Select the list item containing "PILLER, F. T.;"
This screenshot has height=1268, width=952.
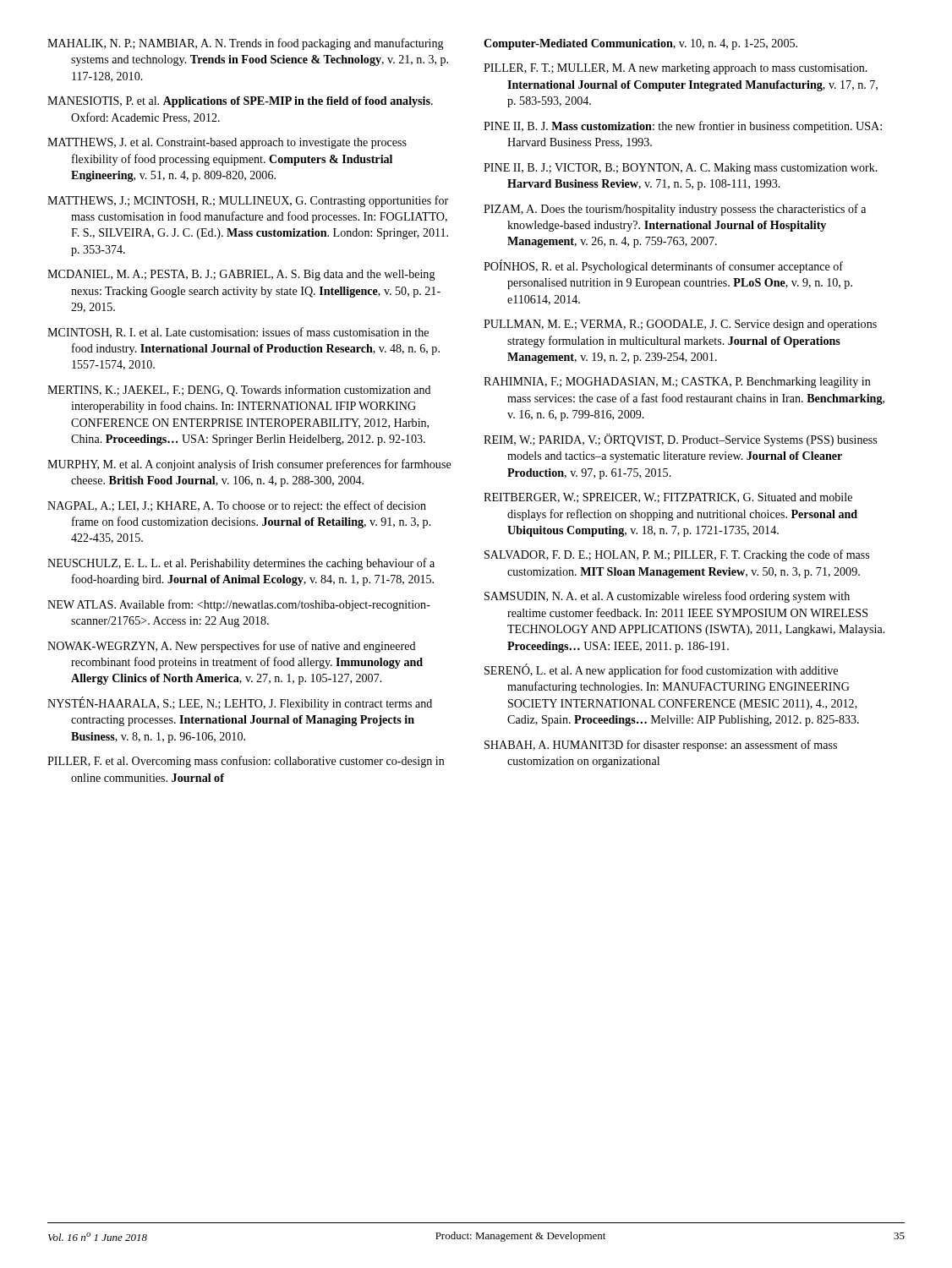pos(681,84)
